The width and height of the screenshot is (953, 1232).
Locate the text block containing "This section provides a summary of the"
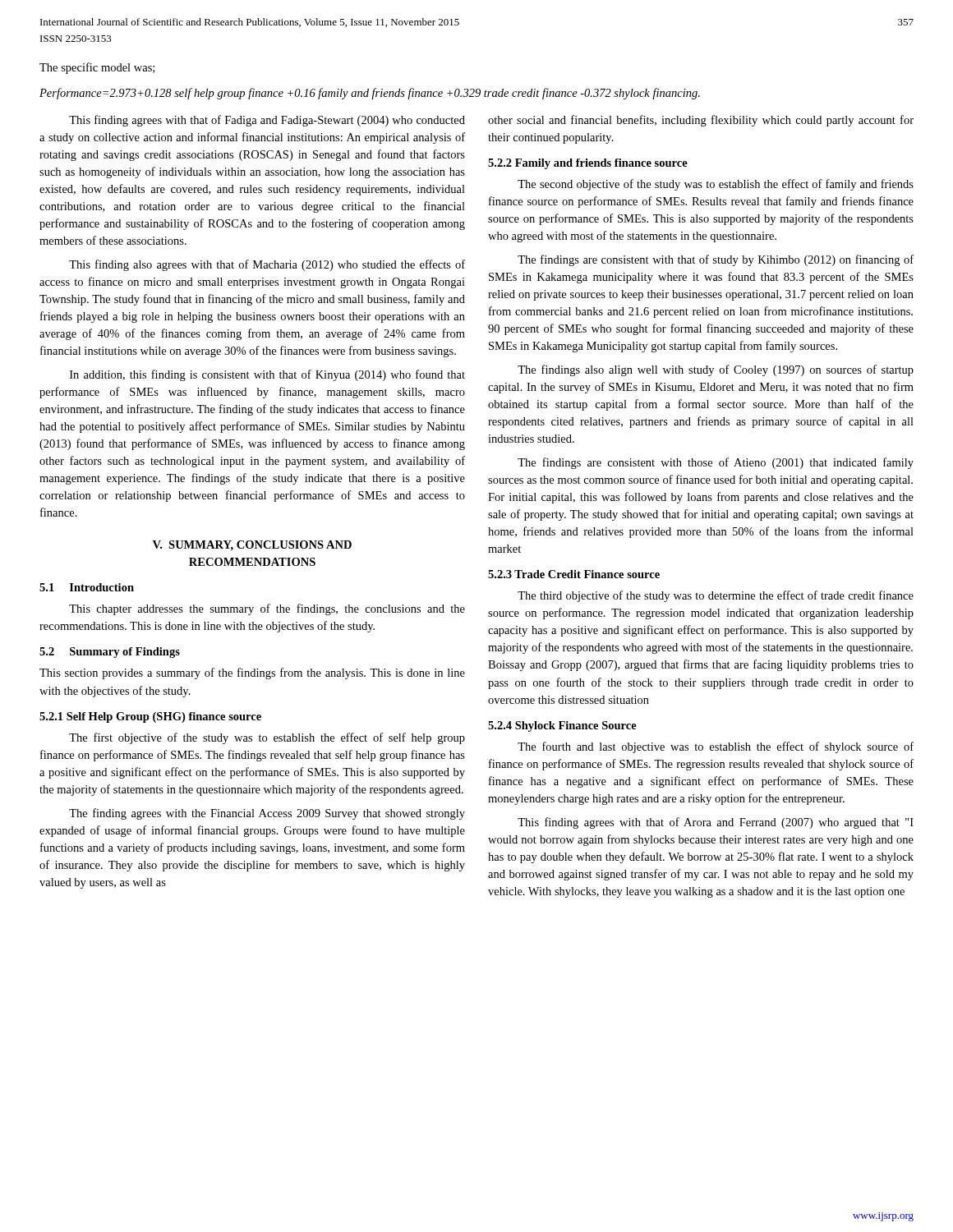pos(252,682)
